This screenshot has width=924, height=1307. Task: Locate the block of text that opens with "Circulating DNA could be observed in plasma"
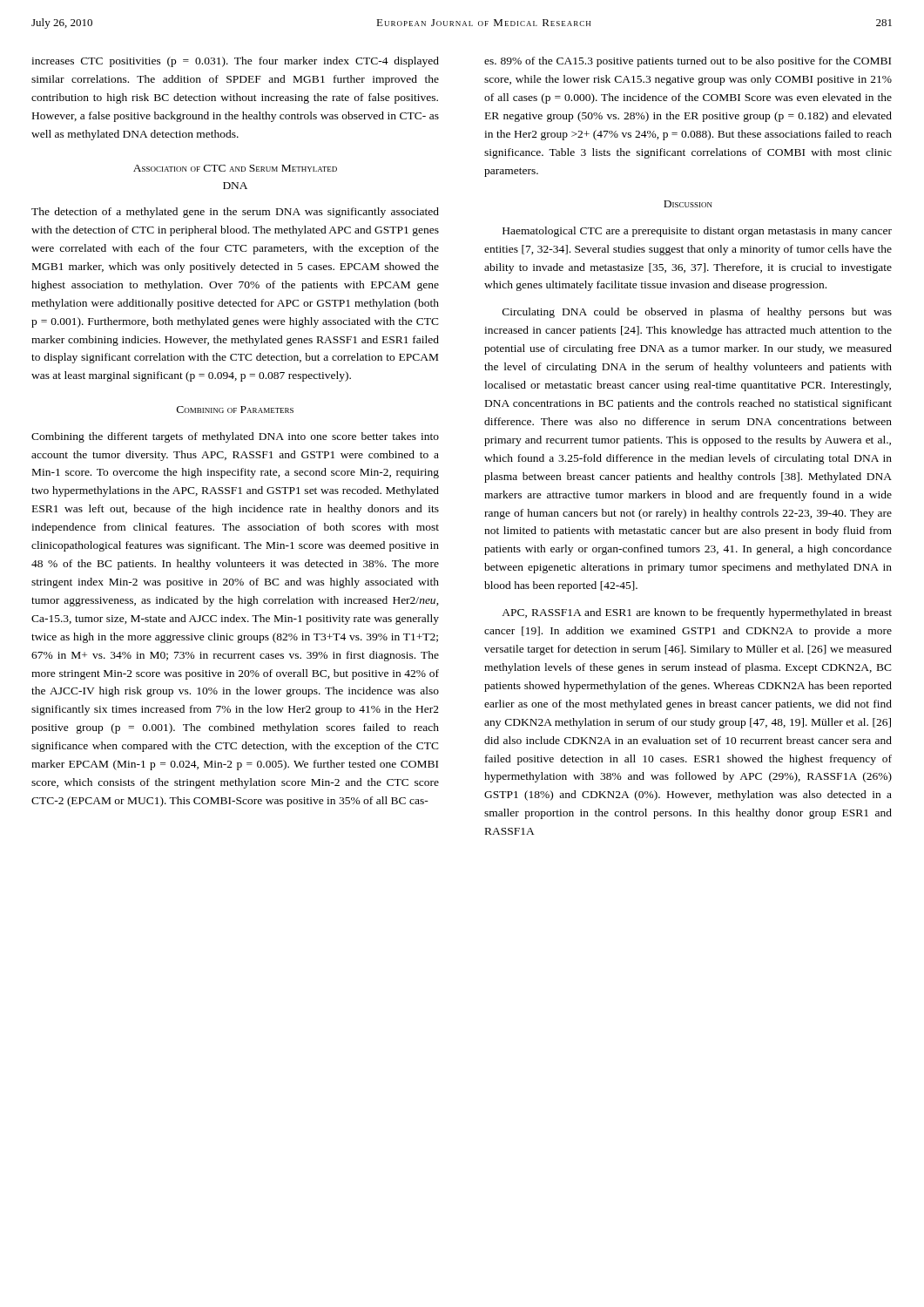coord(688,449)
